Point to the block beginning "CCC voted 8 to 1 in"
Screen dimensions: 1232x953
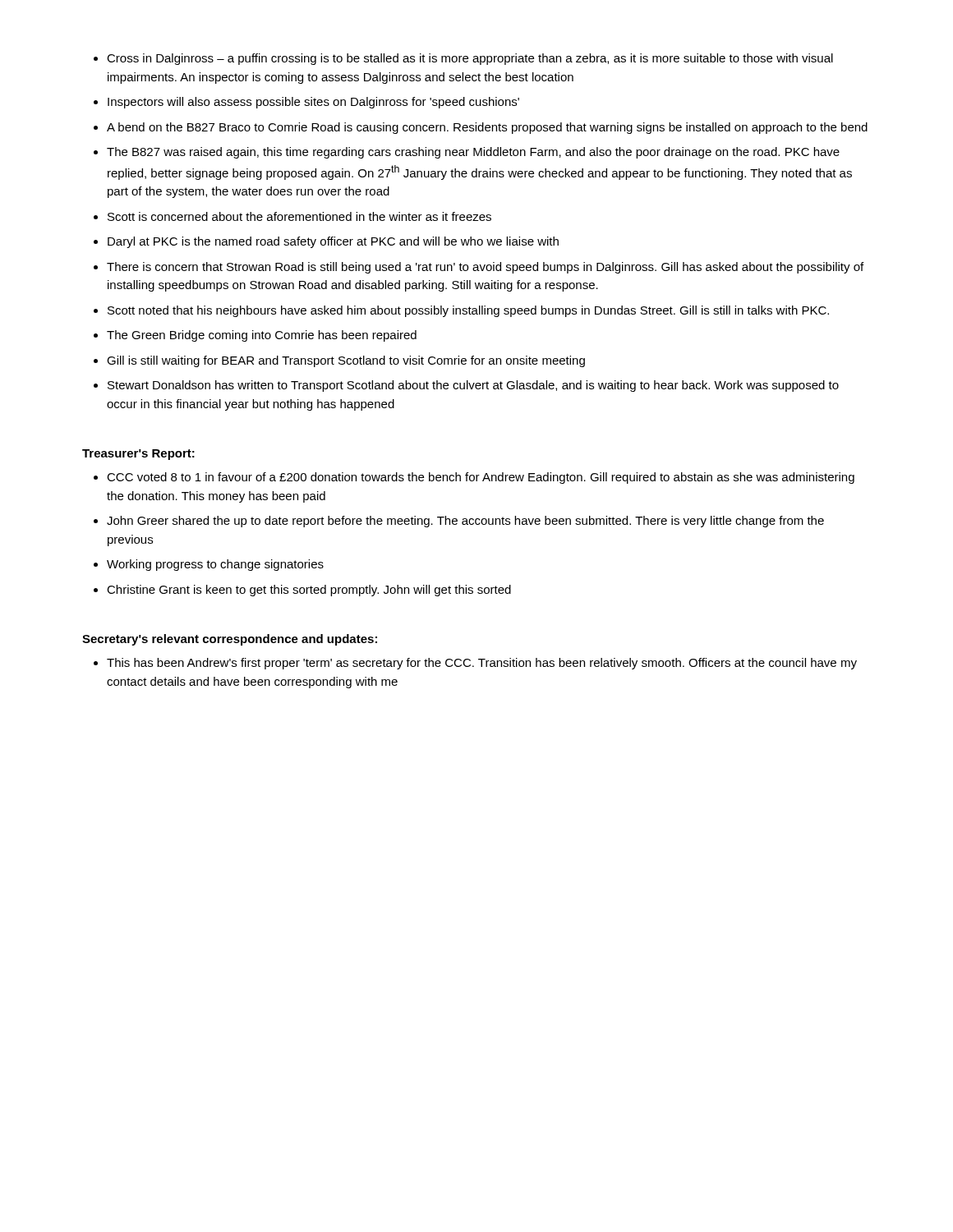click(489, 487)
